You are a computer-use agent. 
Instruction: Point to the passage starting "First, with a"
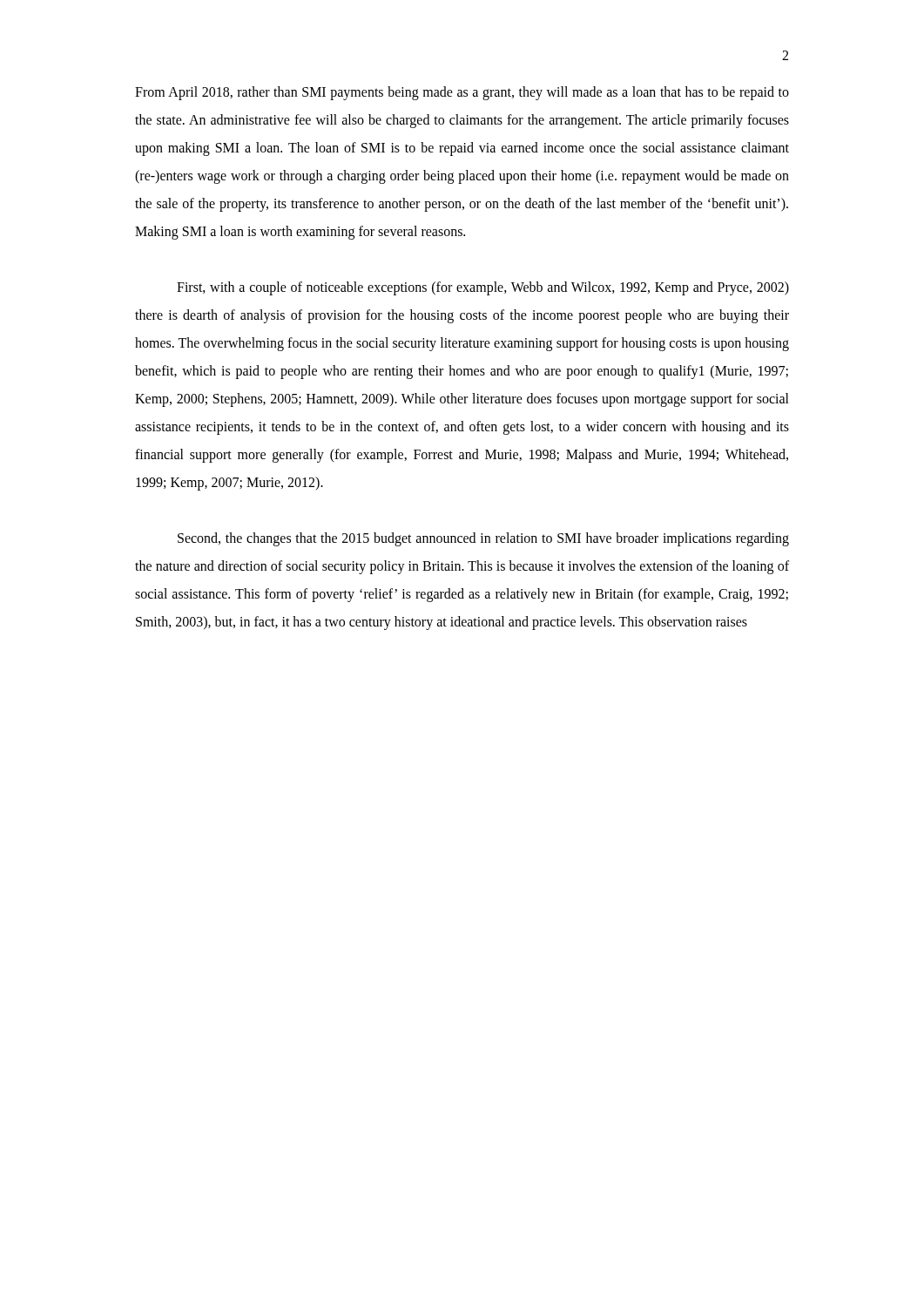click(x=462, y=385)
